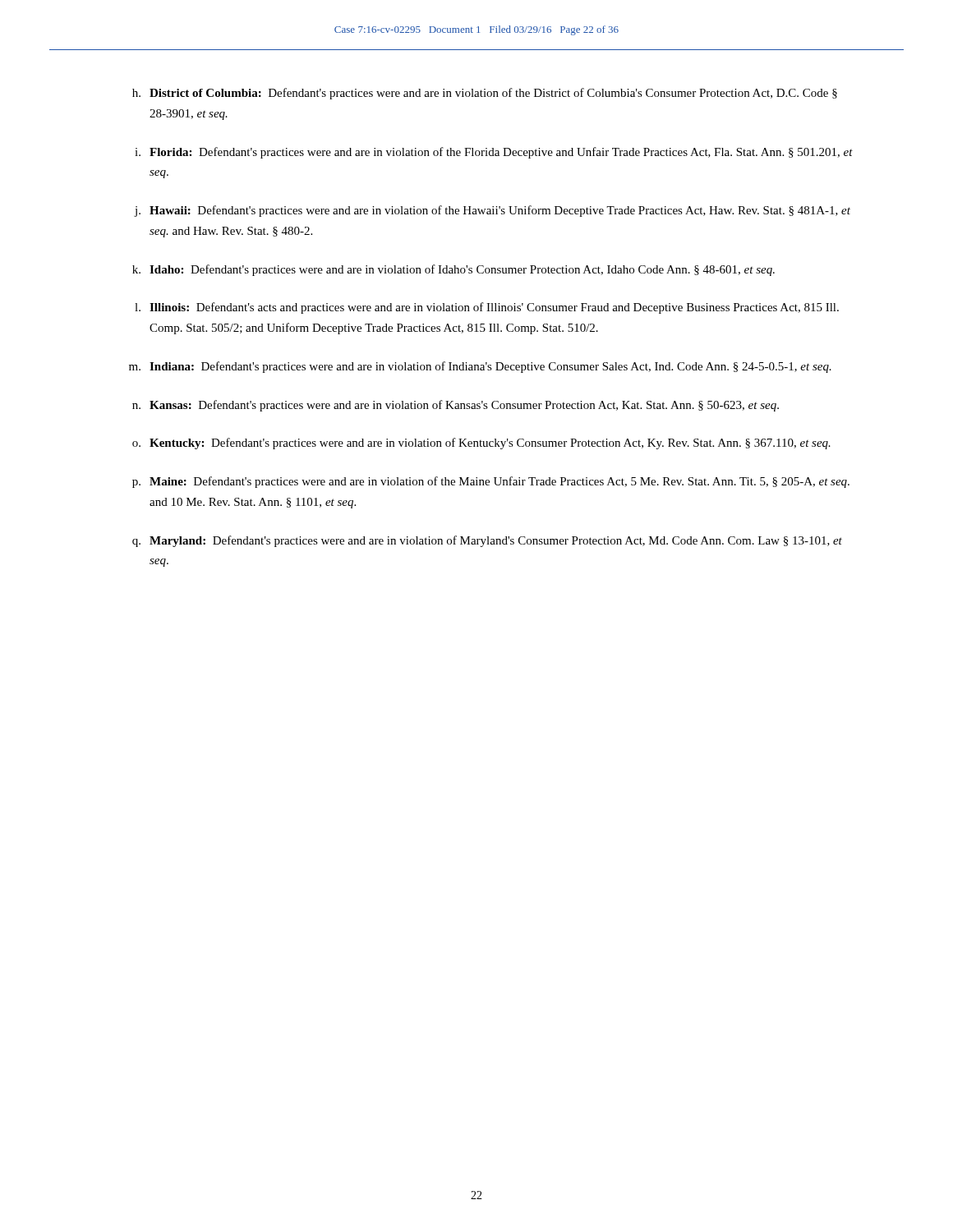This screenshot has width=953, height=1232.
Task: Select the element starting "n. Kansas: Defendant's practices were and are"
Action: tap(476, 405)
